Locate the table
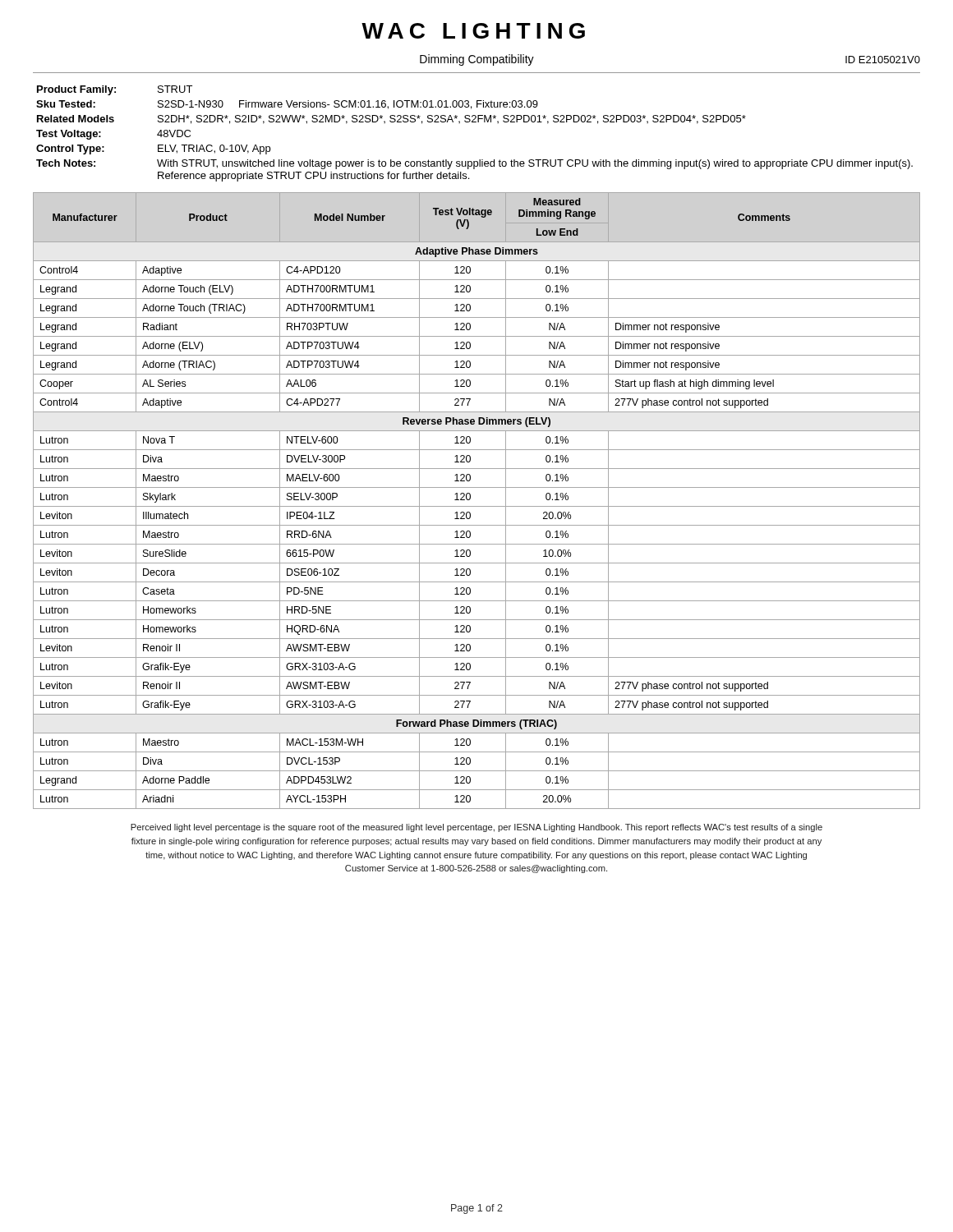Viewport: 953px width, 1232px height. tap(476, 501)
